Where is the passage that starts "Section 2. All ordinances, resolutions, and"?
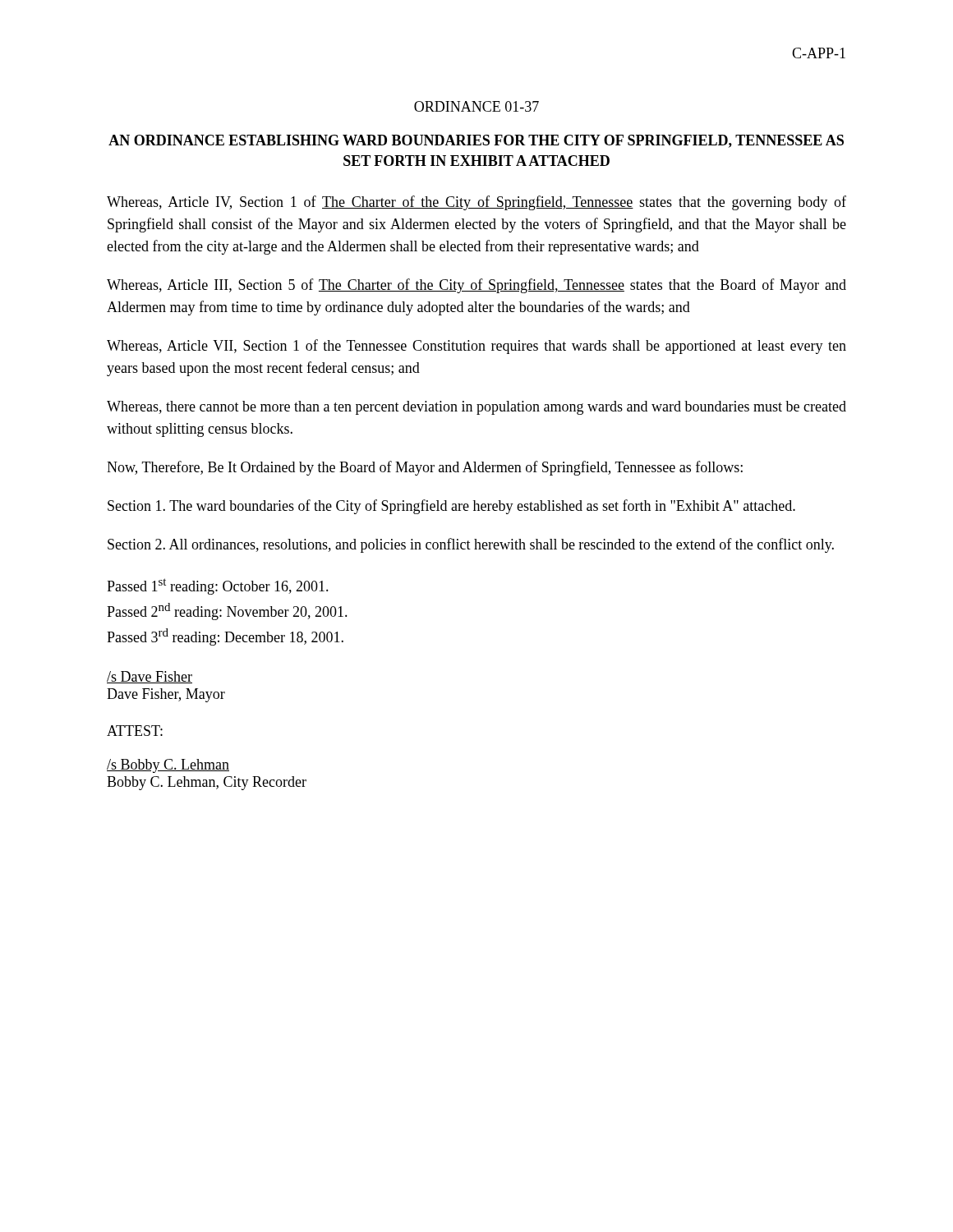Image resolution: width=953 pixels, height=1232 pixels. (x=471, y=545)
